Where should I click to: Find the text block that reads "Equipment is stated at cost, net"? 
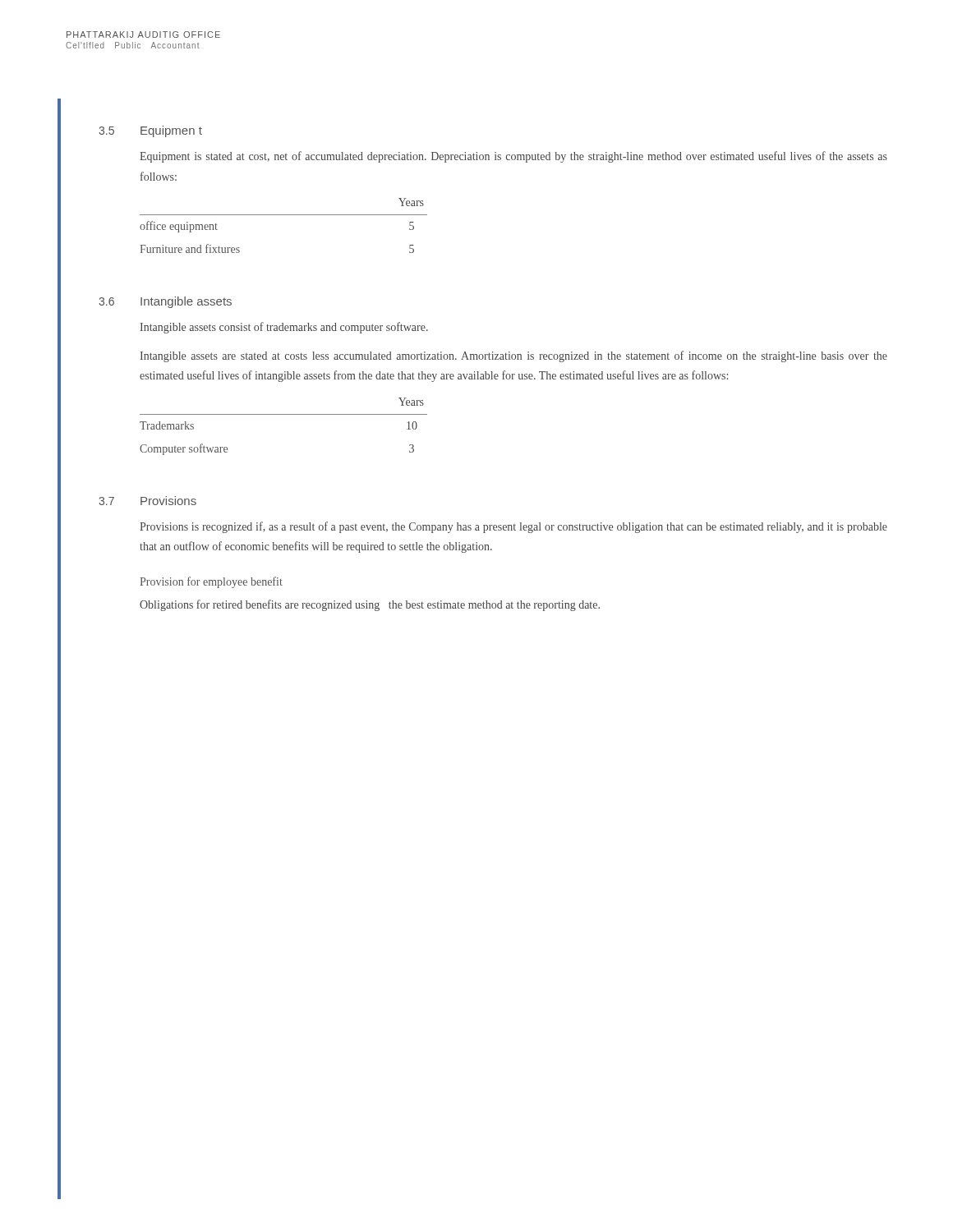tap(513, 167)
